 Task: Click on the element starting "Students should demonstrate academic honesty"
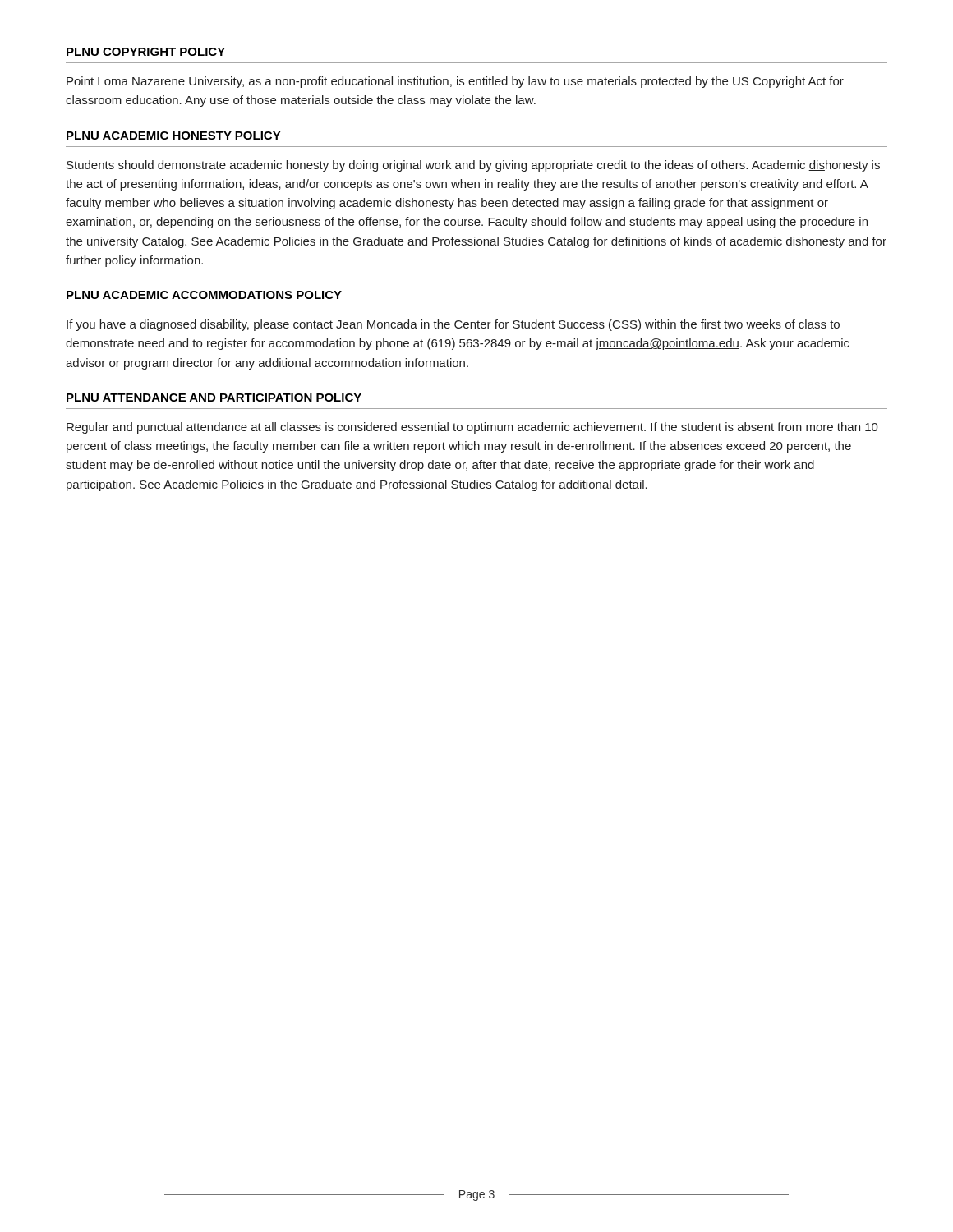(476, 212)
